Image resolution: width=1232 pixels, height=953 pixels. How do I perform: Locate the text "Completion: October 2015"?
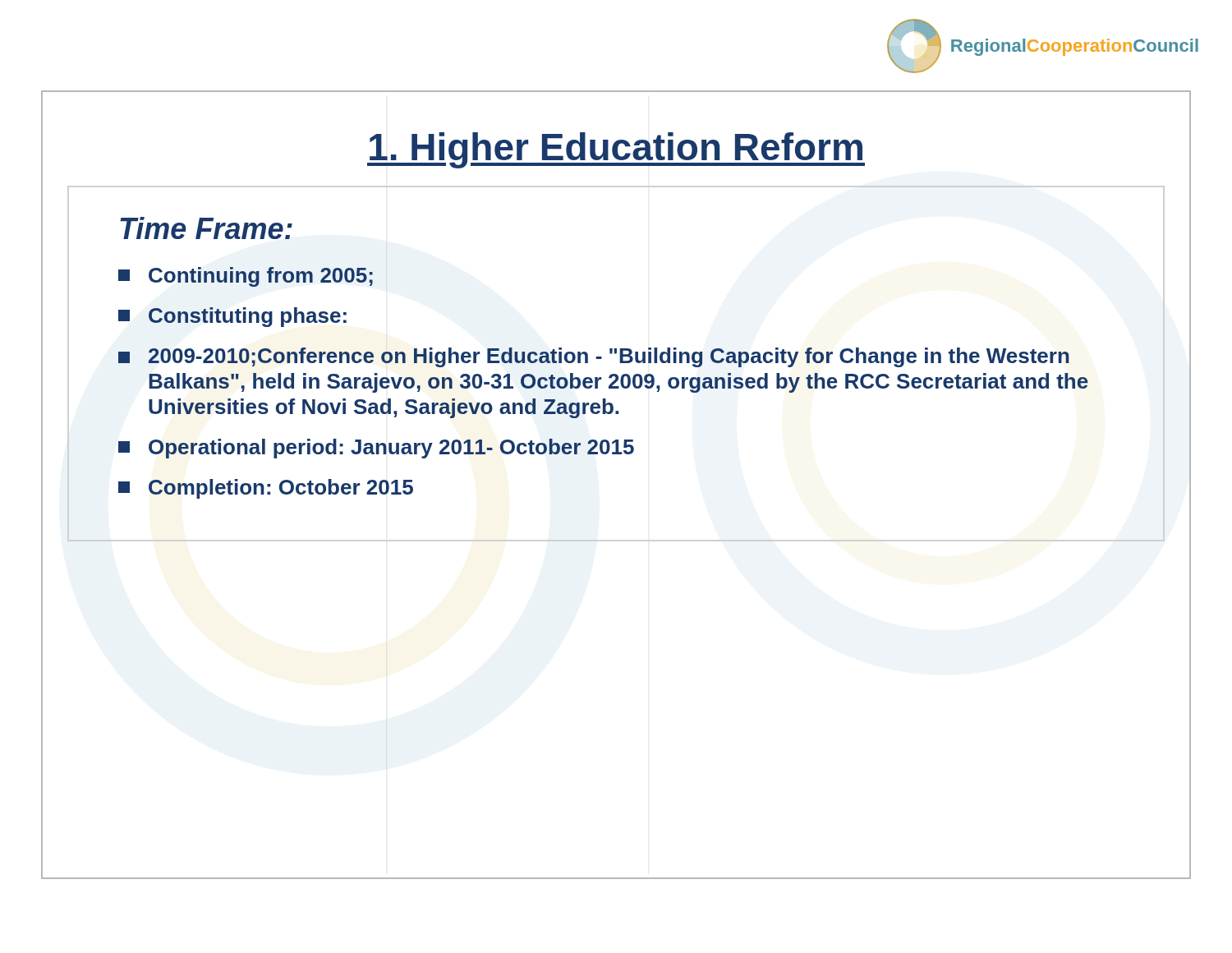[266, 488]
